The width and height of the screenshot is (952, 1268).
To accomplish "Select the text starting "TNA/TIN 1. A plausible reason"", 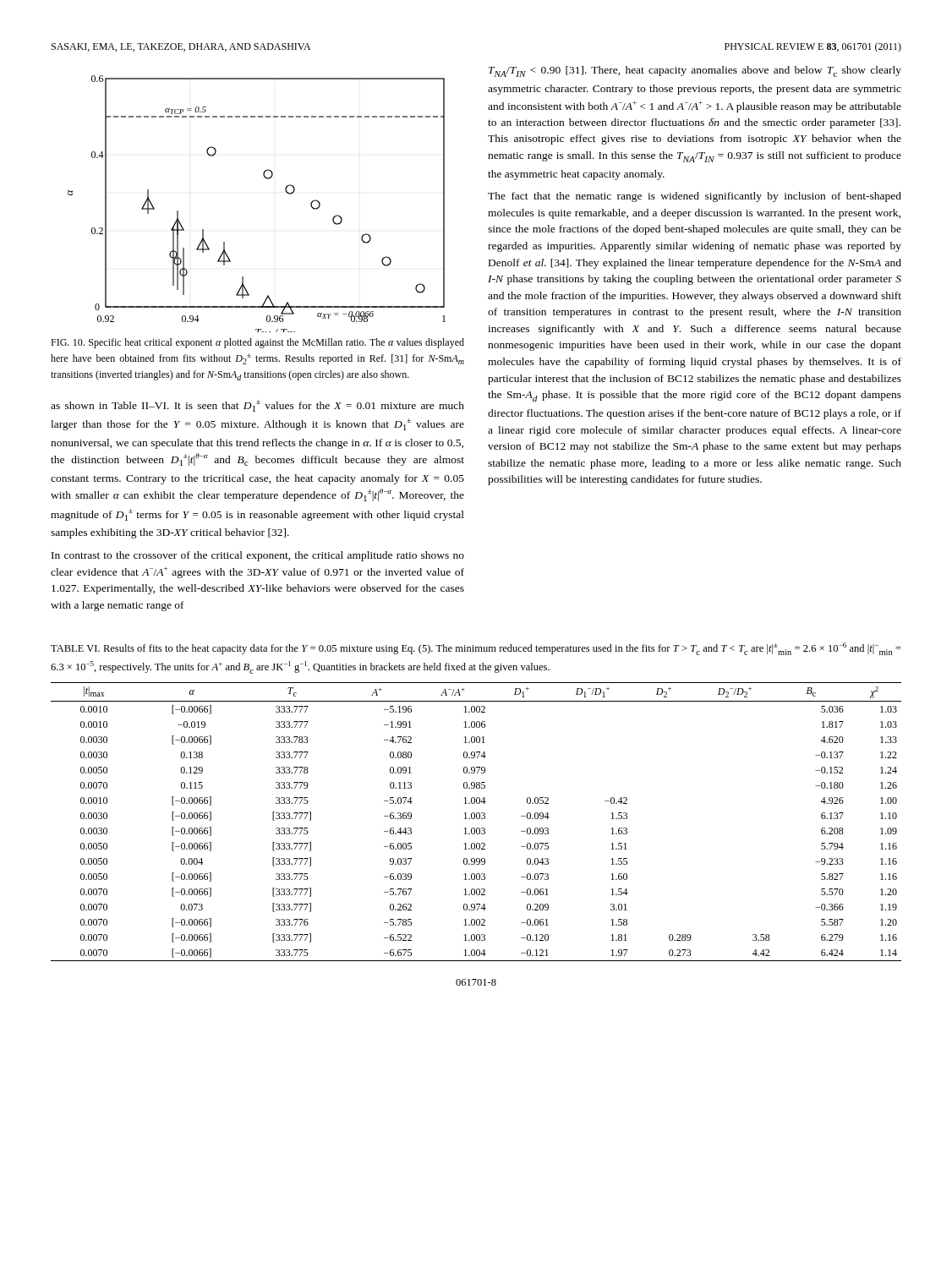I will point(695,275).
